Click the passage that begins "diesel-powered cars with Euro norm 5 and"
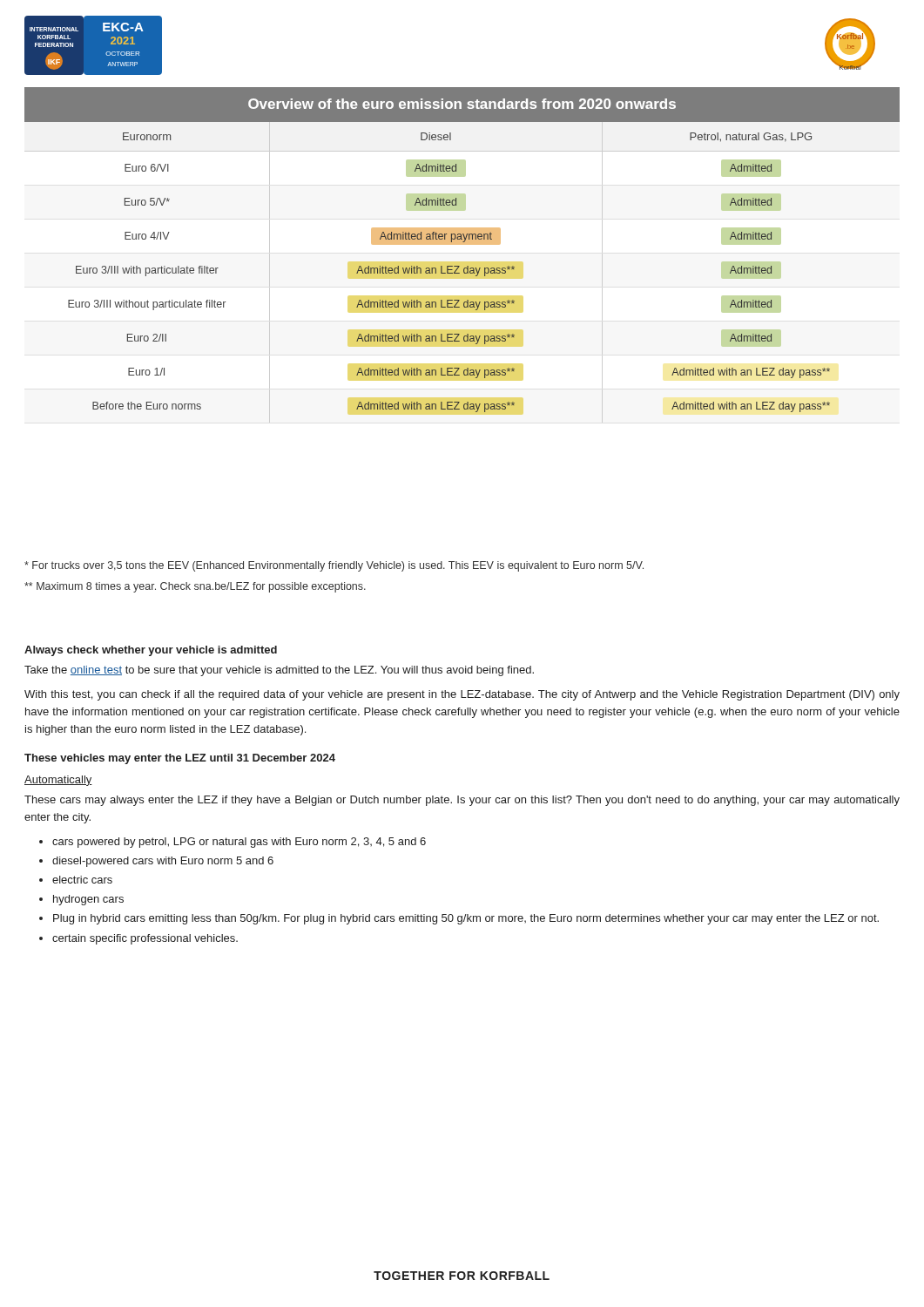924x1307 pixels. click(x=163, y=860)
